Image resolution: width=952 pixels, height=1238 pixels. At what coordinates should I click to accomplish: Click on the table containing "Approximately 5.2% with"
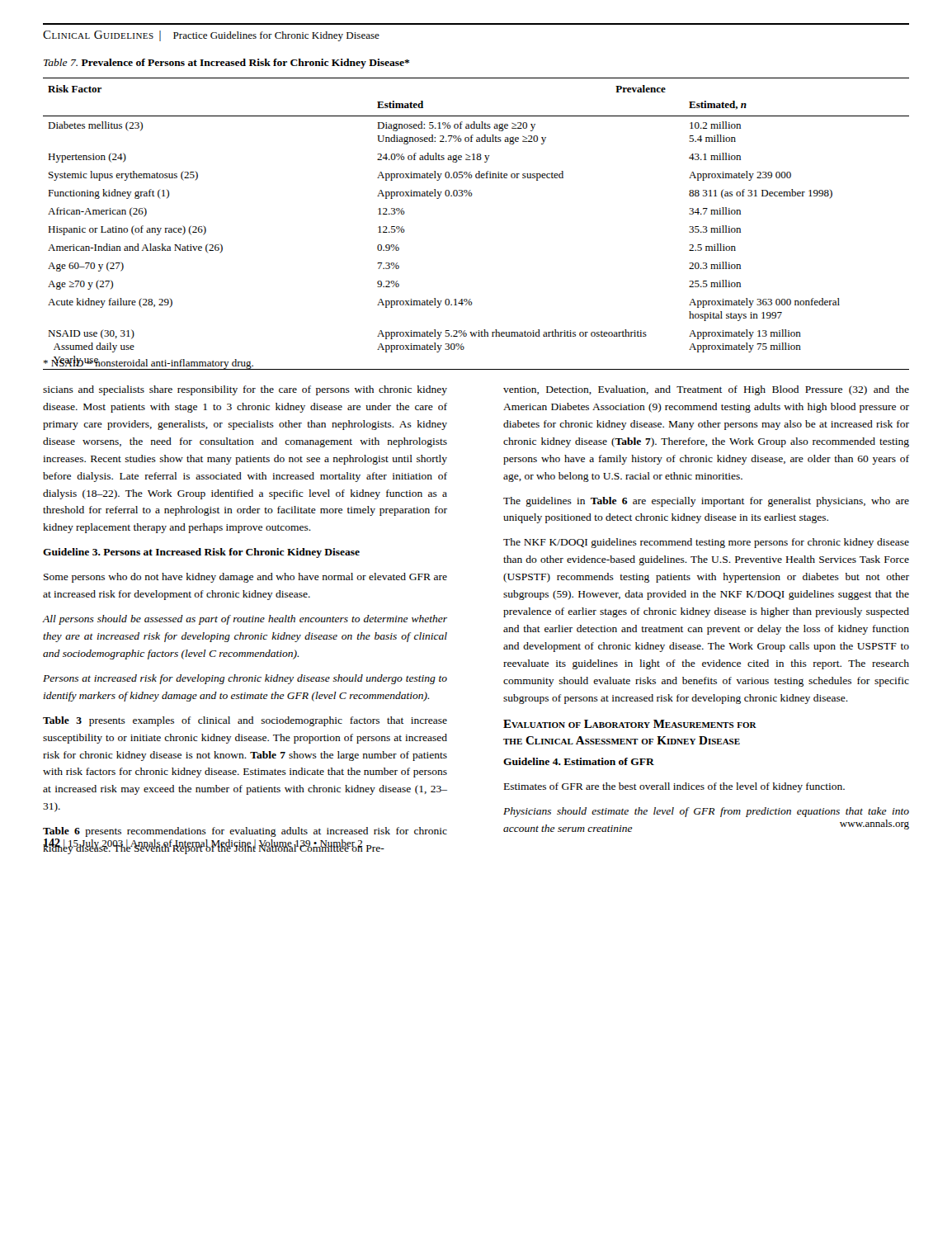click(476, 224)
